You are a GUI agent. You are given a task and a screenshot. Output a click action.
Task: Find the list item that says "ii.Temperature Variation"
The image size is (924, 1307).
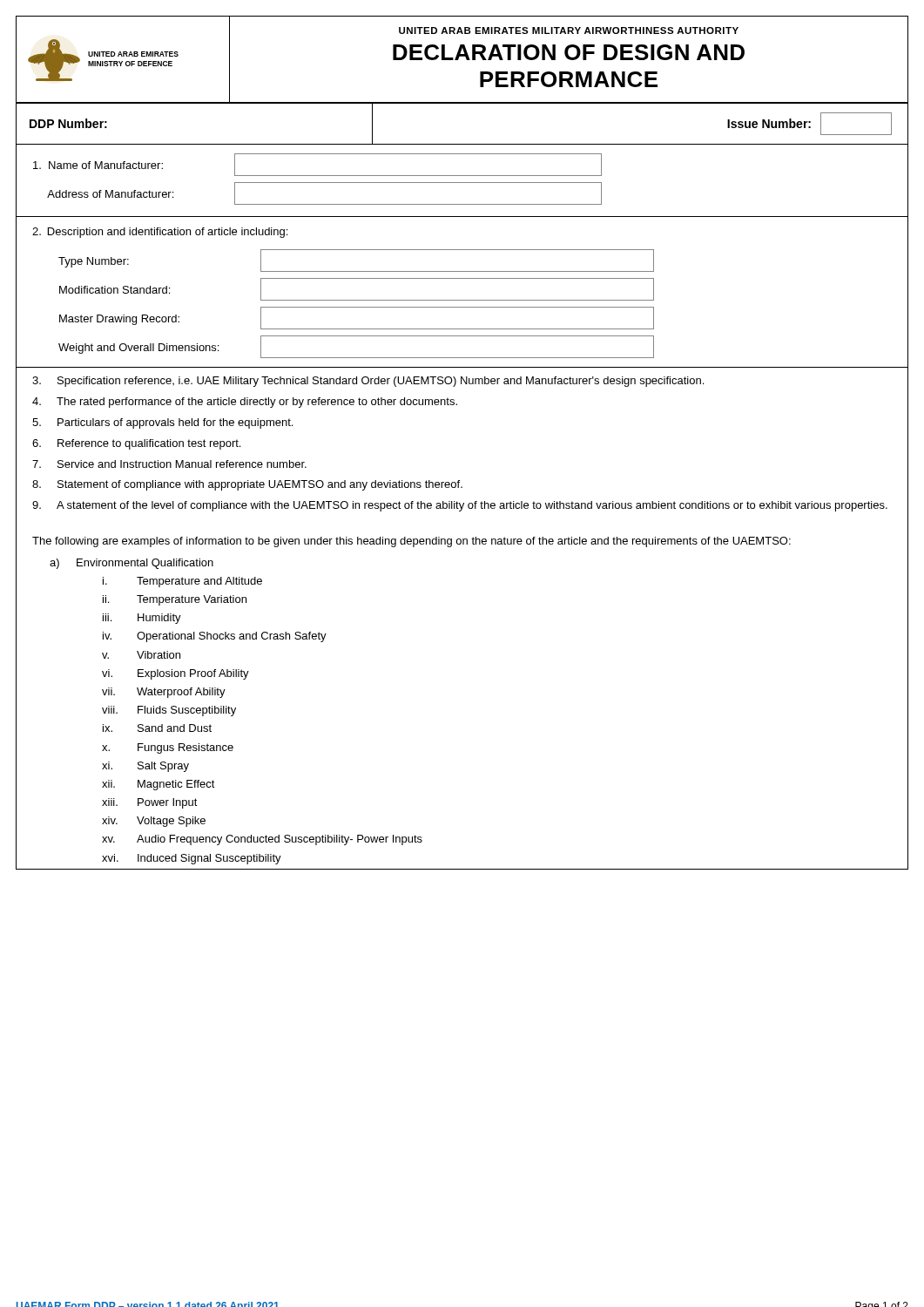175,600
